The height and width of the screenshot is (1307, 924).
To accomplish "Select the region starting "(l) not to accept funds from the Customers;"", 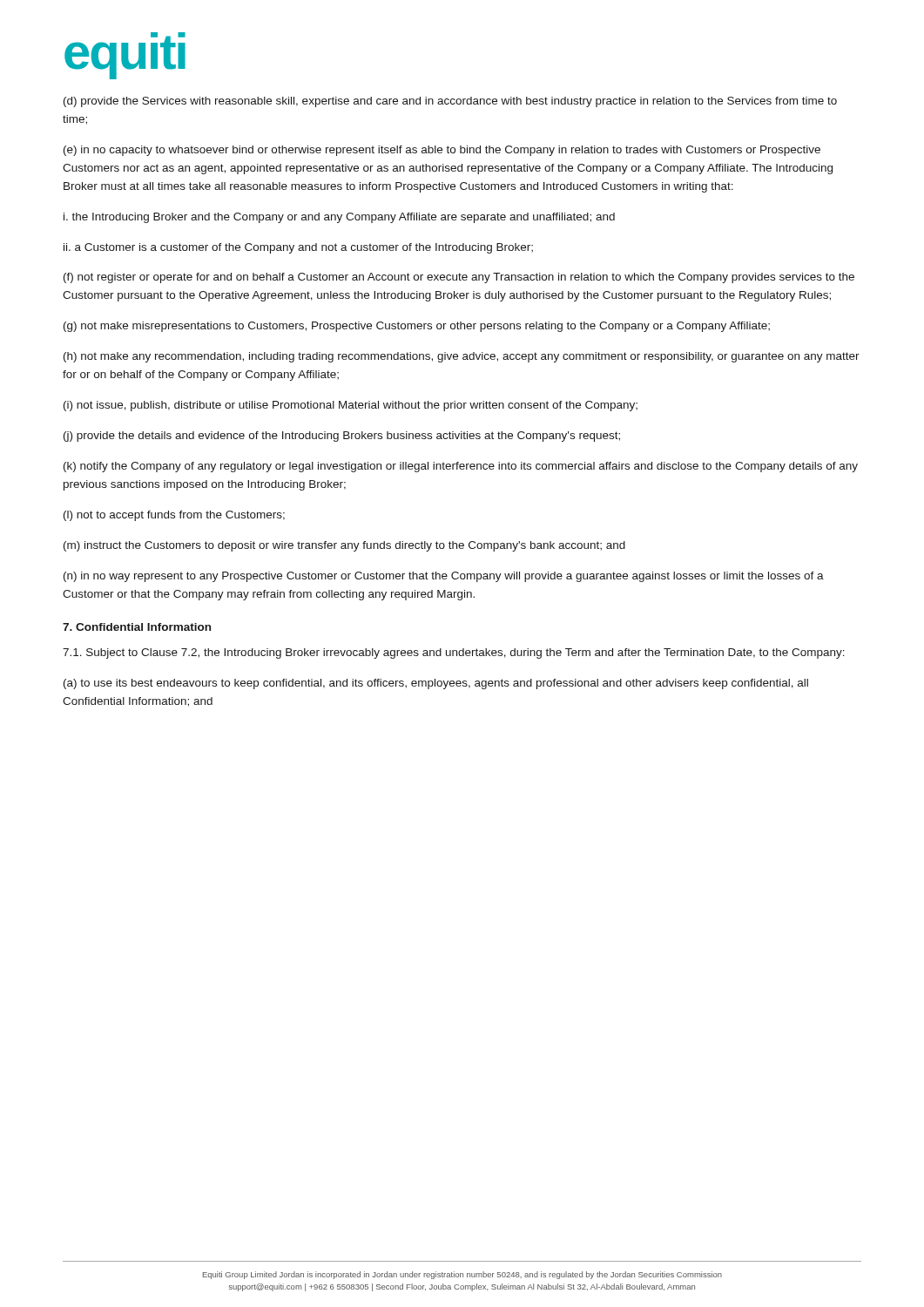I will pyautogui.click(x=174, y=514).
